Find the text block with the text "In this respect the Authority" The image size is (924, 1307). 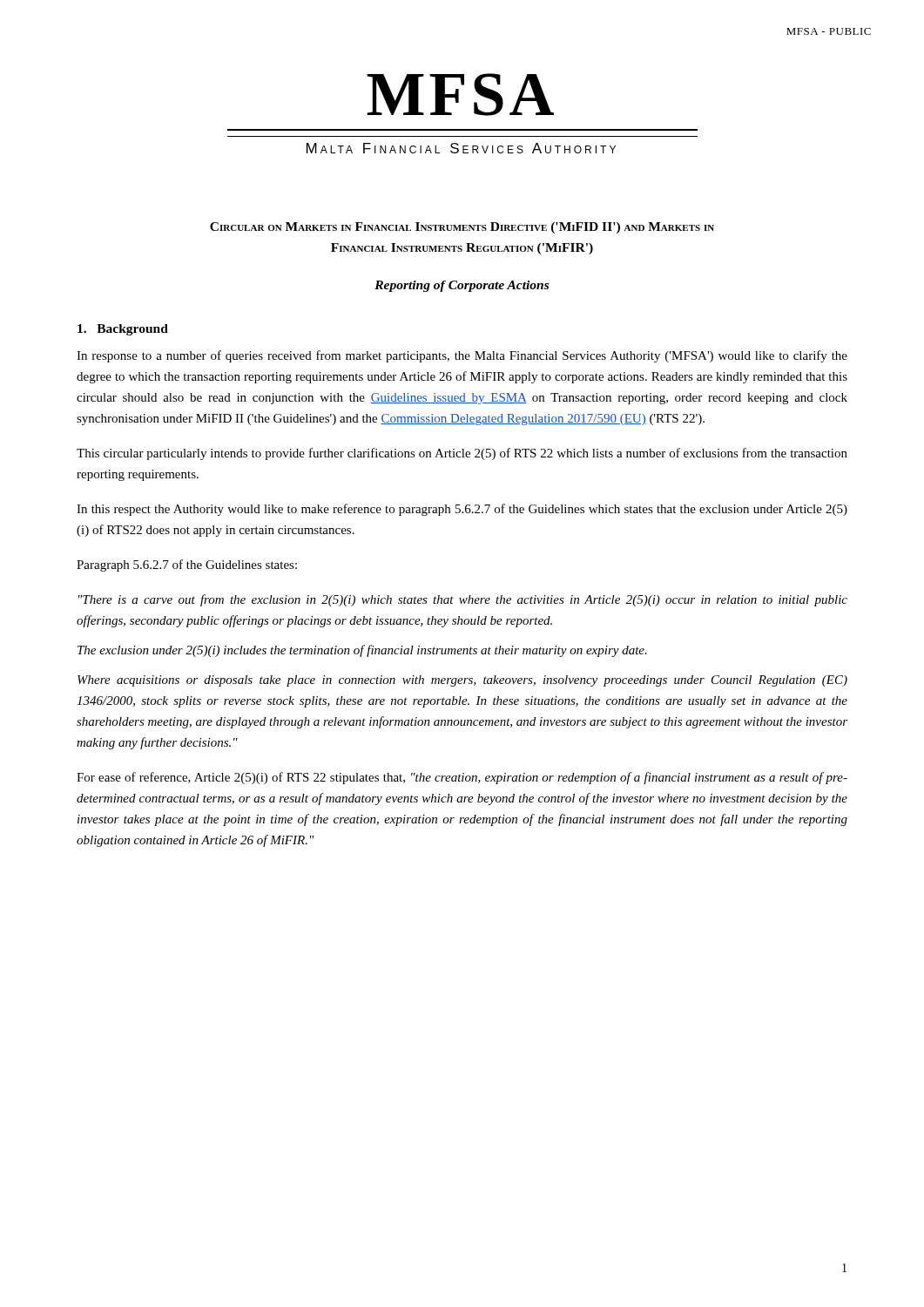tap(462, 519)
